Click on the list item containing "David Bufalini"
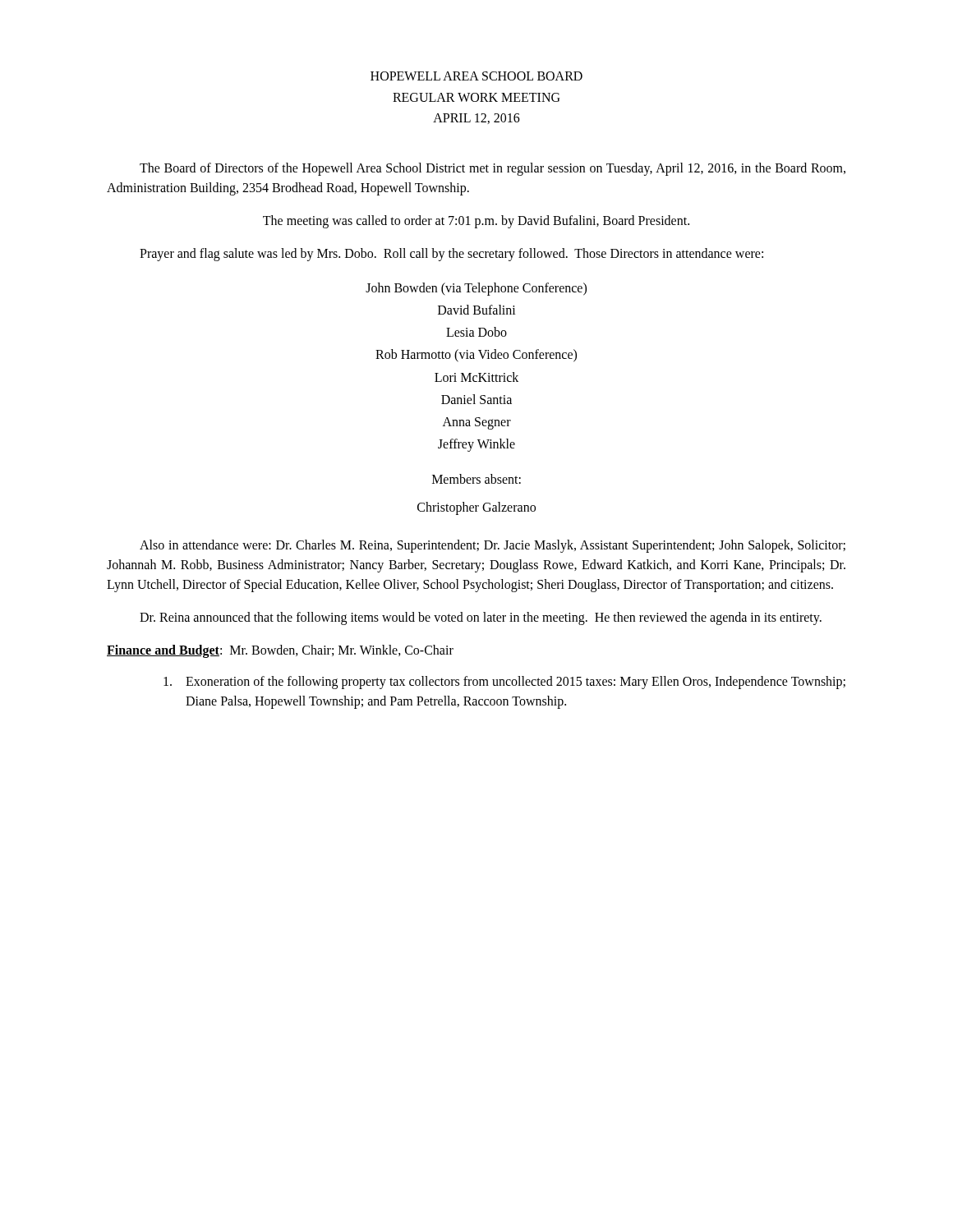953x1232 pixels. pyautogui.click(x=476, y=310)
